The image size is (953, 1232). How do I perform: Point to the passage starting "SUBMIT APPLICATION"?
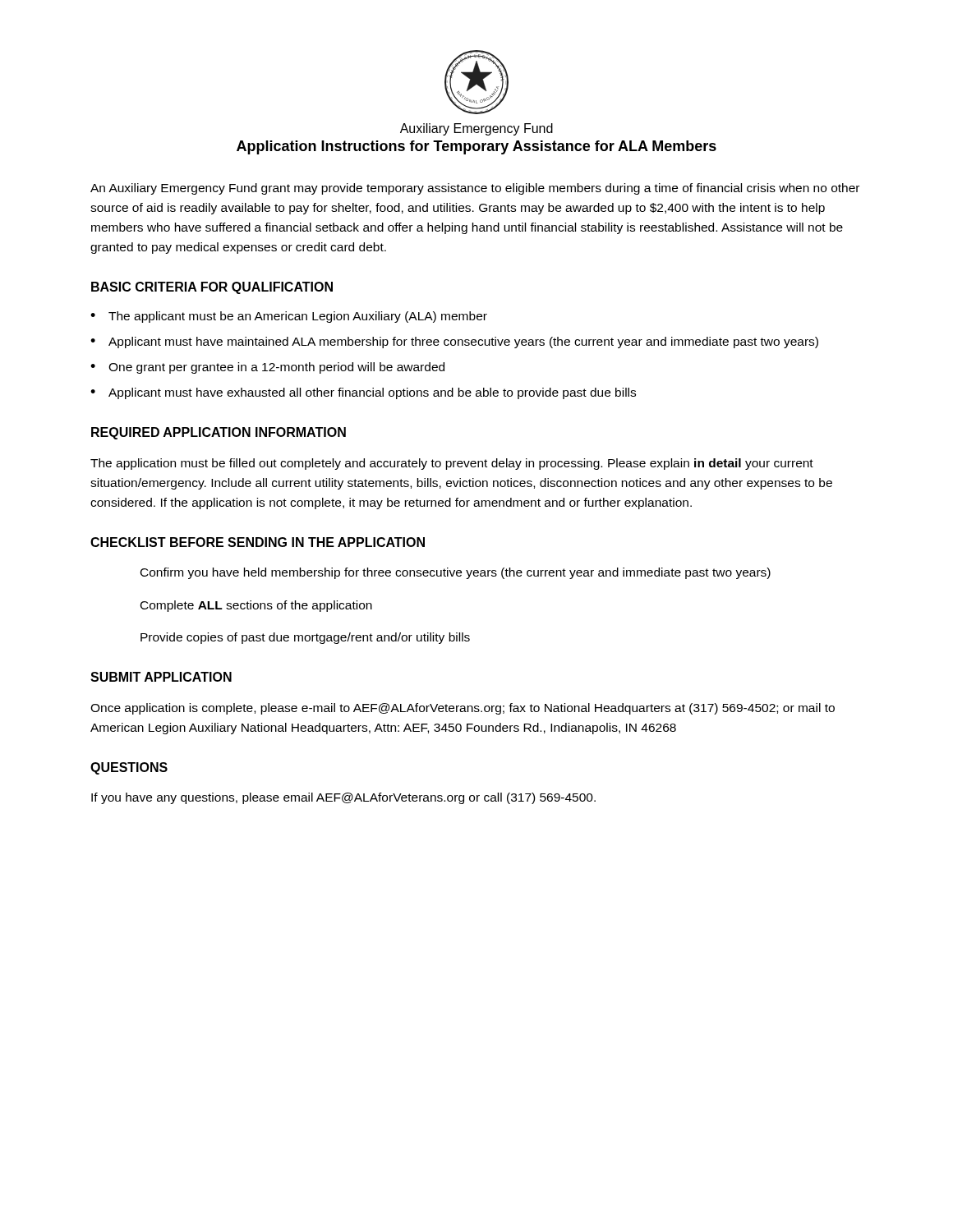(161, 677)
